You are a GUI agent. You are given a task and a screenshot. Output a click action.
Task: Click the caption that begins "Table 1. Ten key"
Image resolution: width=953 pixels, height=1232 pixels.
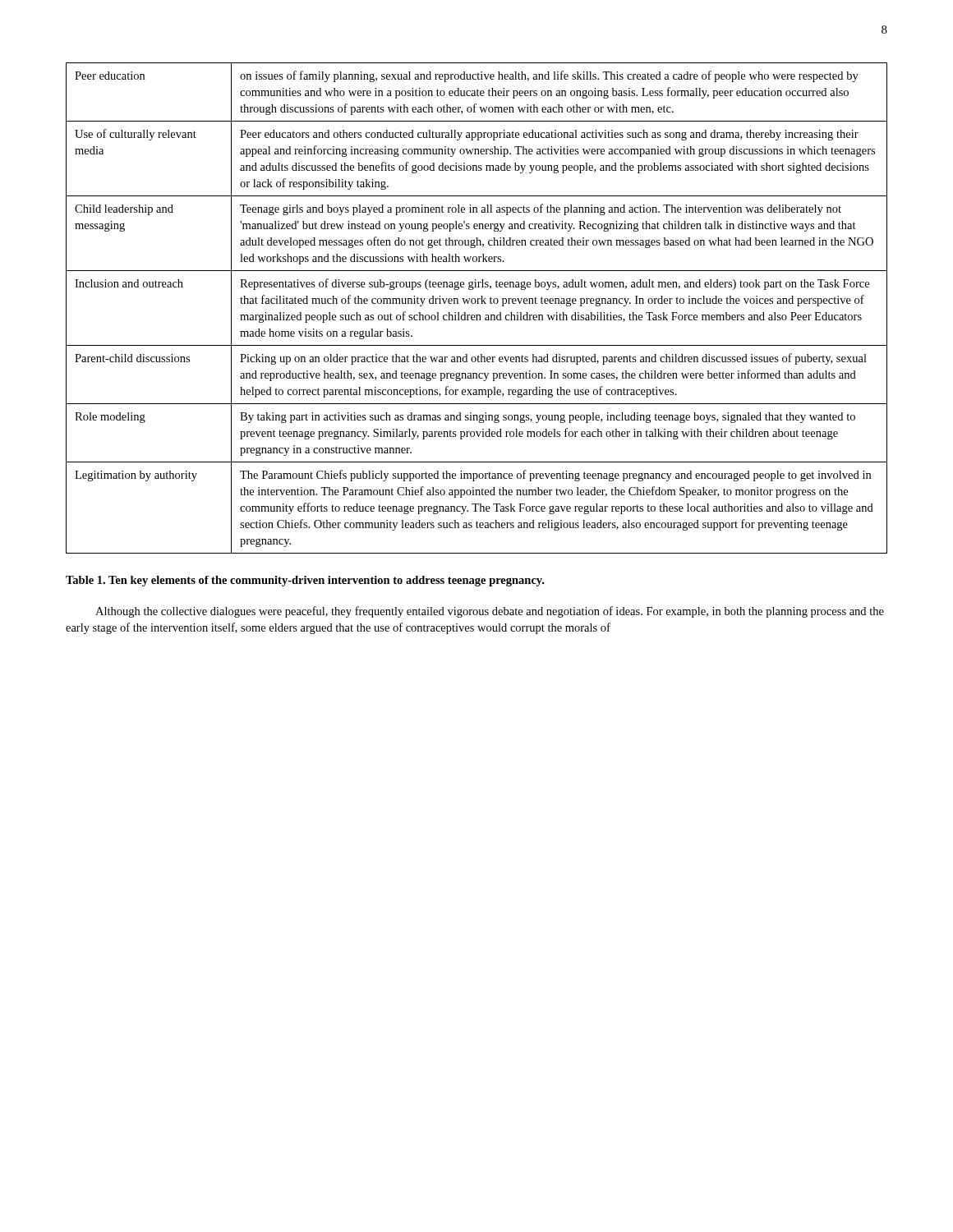476,580
